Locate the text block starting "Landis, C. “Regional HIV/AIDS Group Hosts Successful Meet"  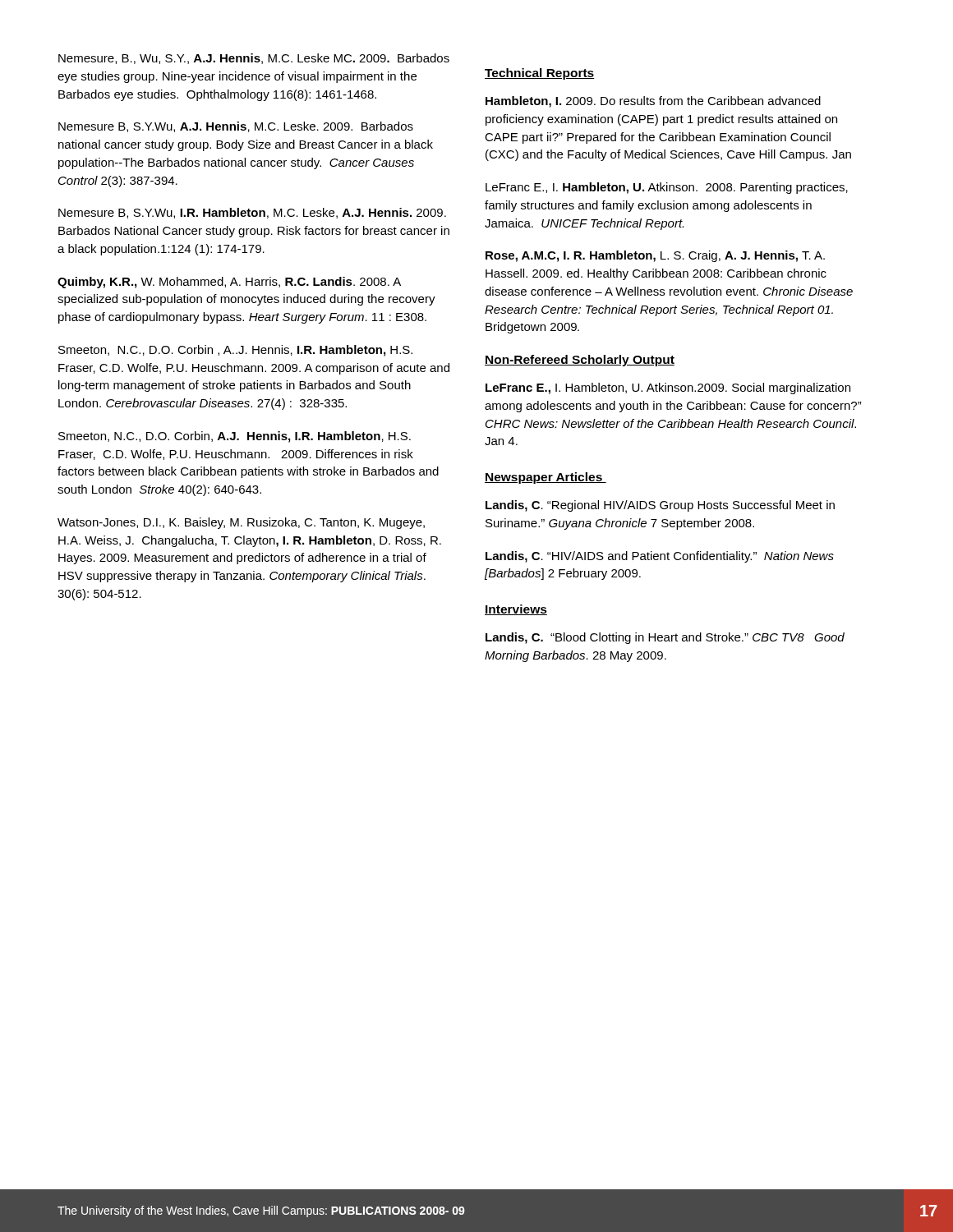tap(660, 514)
